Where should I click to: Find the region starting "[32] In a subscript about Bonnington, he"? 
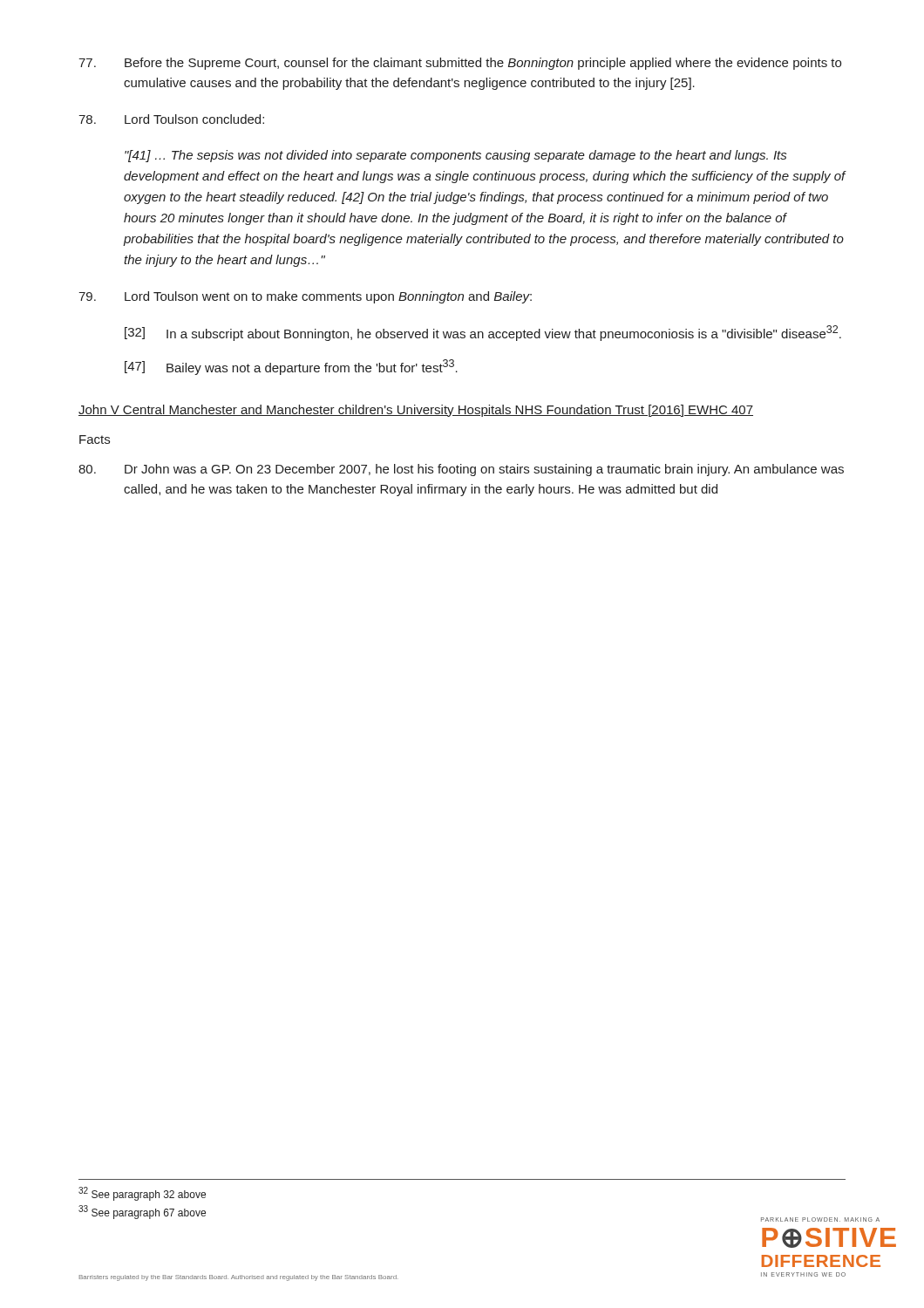[483, 333]
